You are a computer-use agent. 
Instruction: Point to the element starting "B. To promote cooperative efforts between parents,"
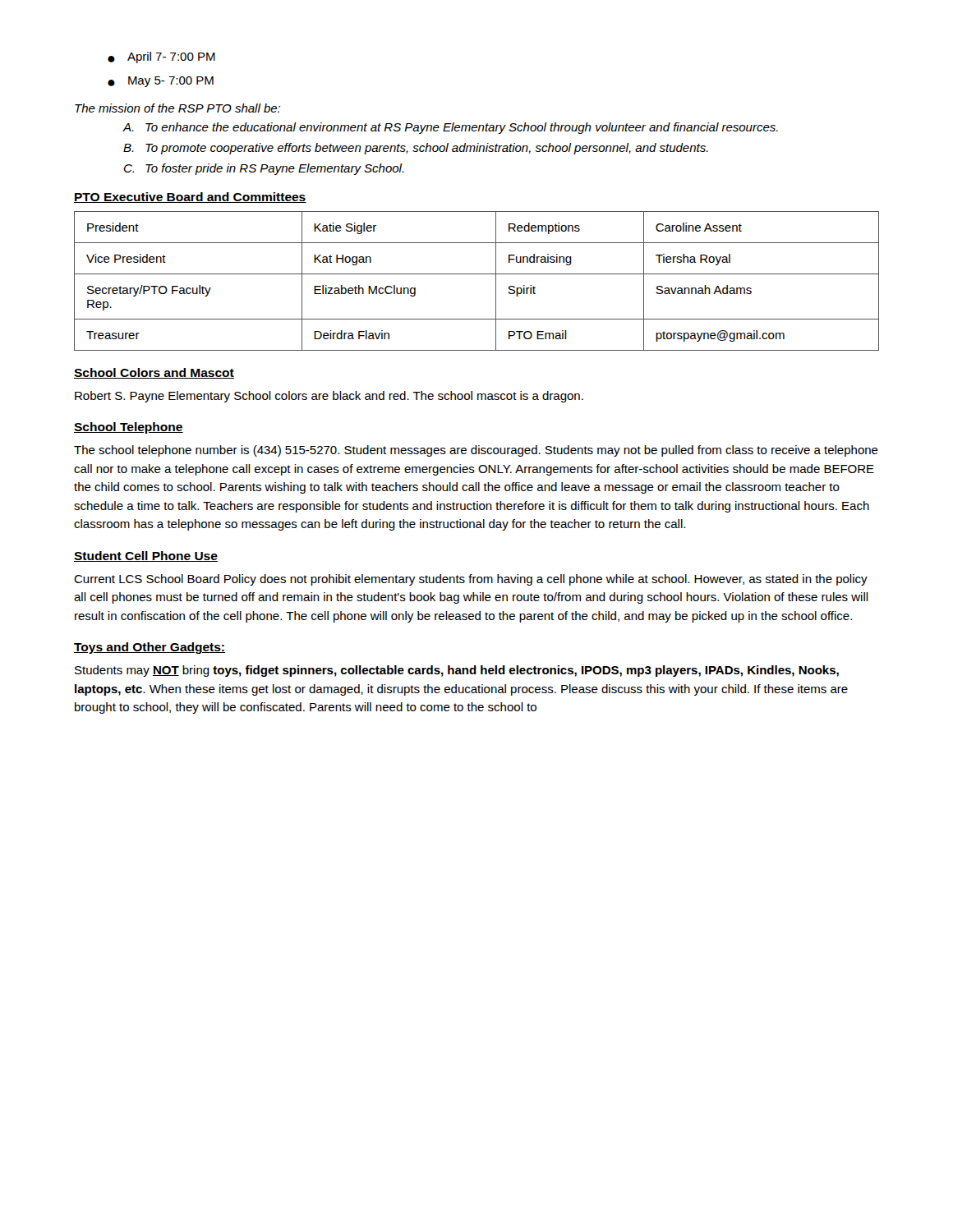416,147
